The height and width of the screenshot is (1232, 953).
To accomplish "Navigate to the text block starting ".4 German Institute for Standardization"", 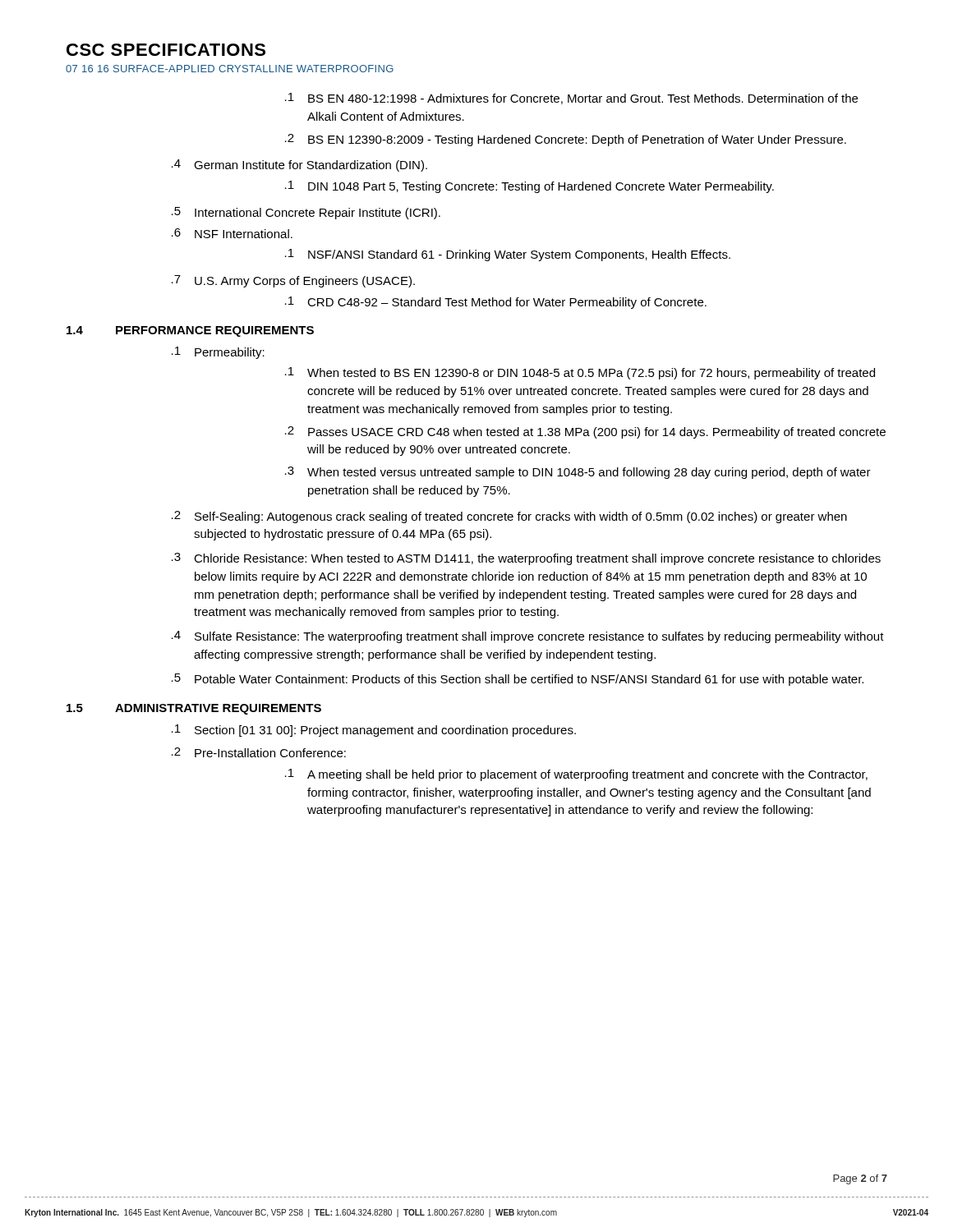I will 299,165.
